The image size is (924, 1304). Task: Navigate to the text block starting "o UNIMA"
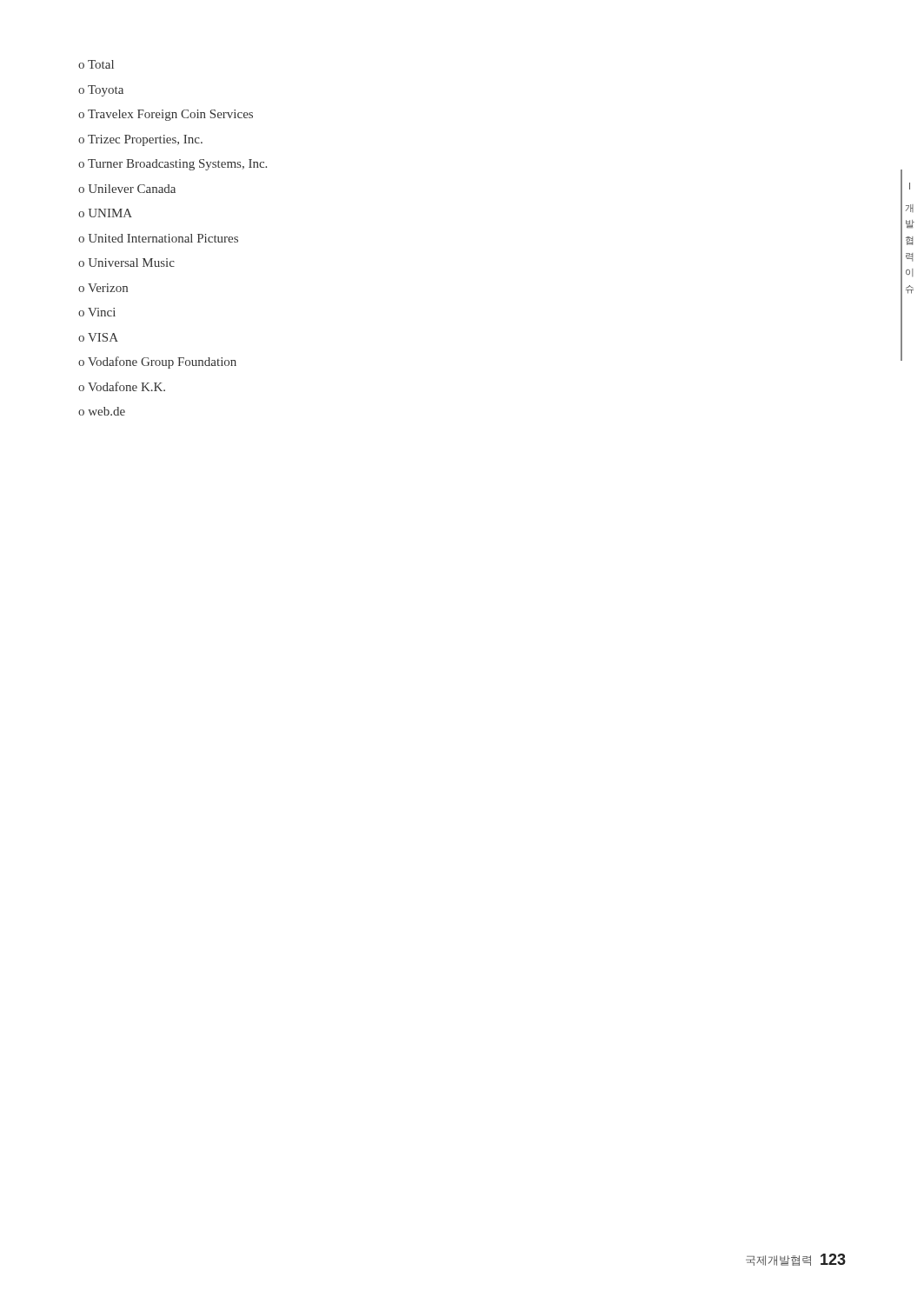(x=105, y=213)
